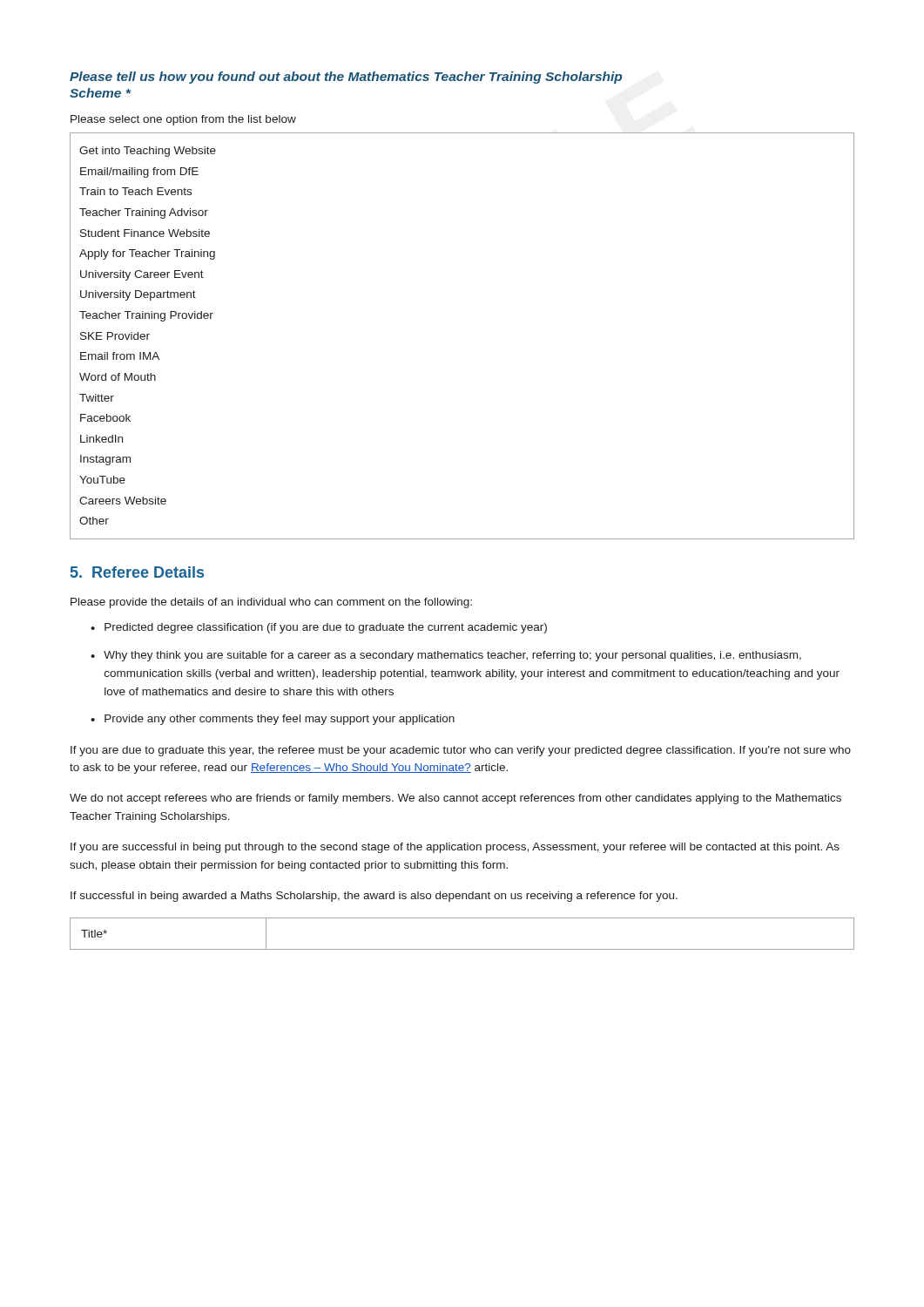Screen dimensions: 1307x924
Task: Find the table that mentions "Title*"
Action: pyautogui.click(x=462, y=934)
